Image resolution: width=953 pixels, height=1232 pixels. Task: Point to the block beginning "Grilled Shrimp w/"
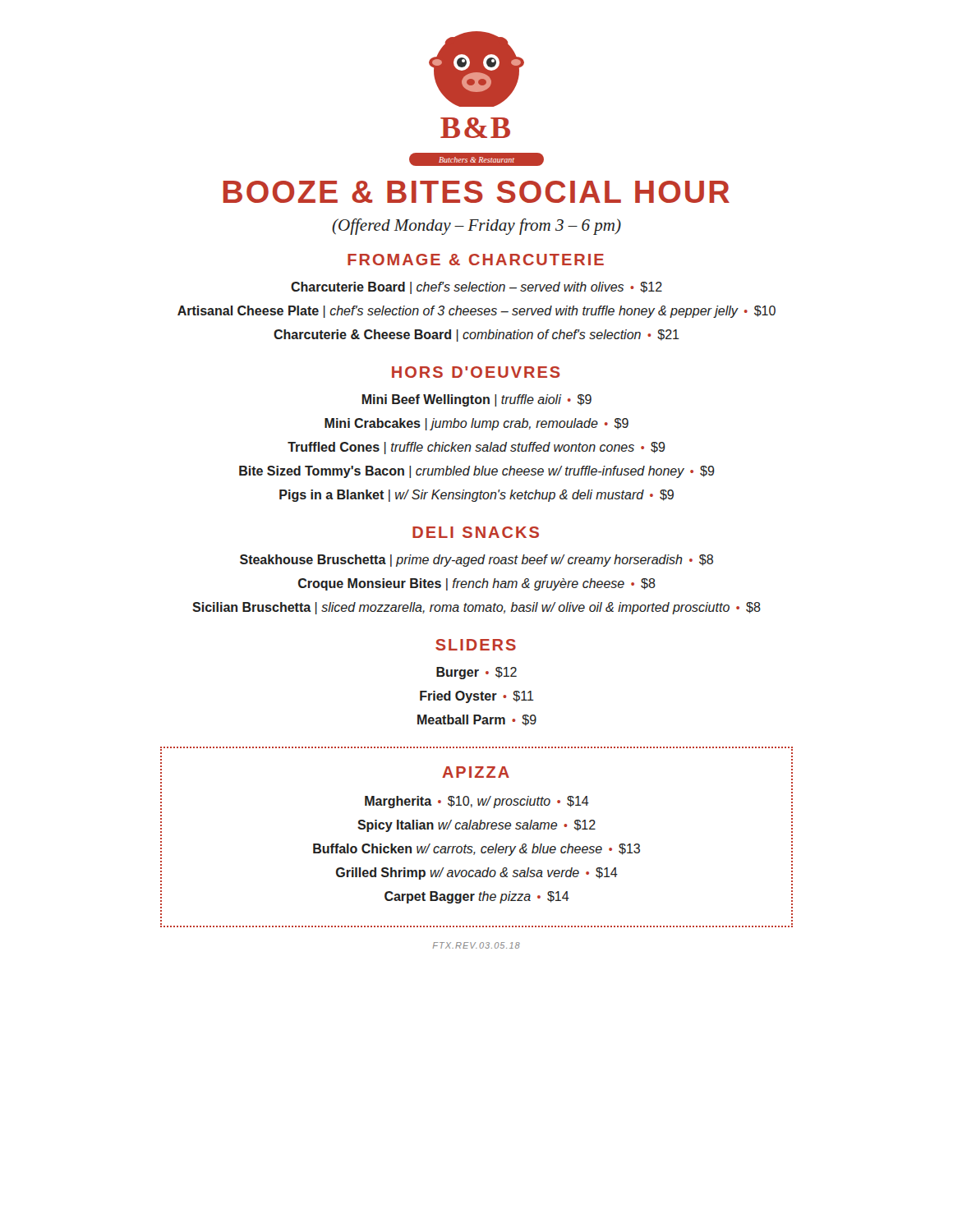coord(476,873)
